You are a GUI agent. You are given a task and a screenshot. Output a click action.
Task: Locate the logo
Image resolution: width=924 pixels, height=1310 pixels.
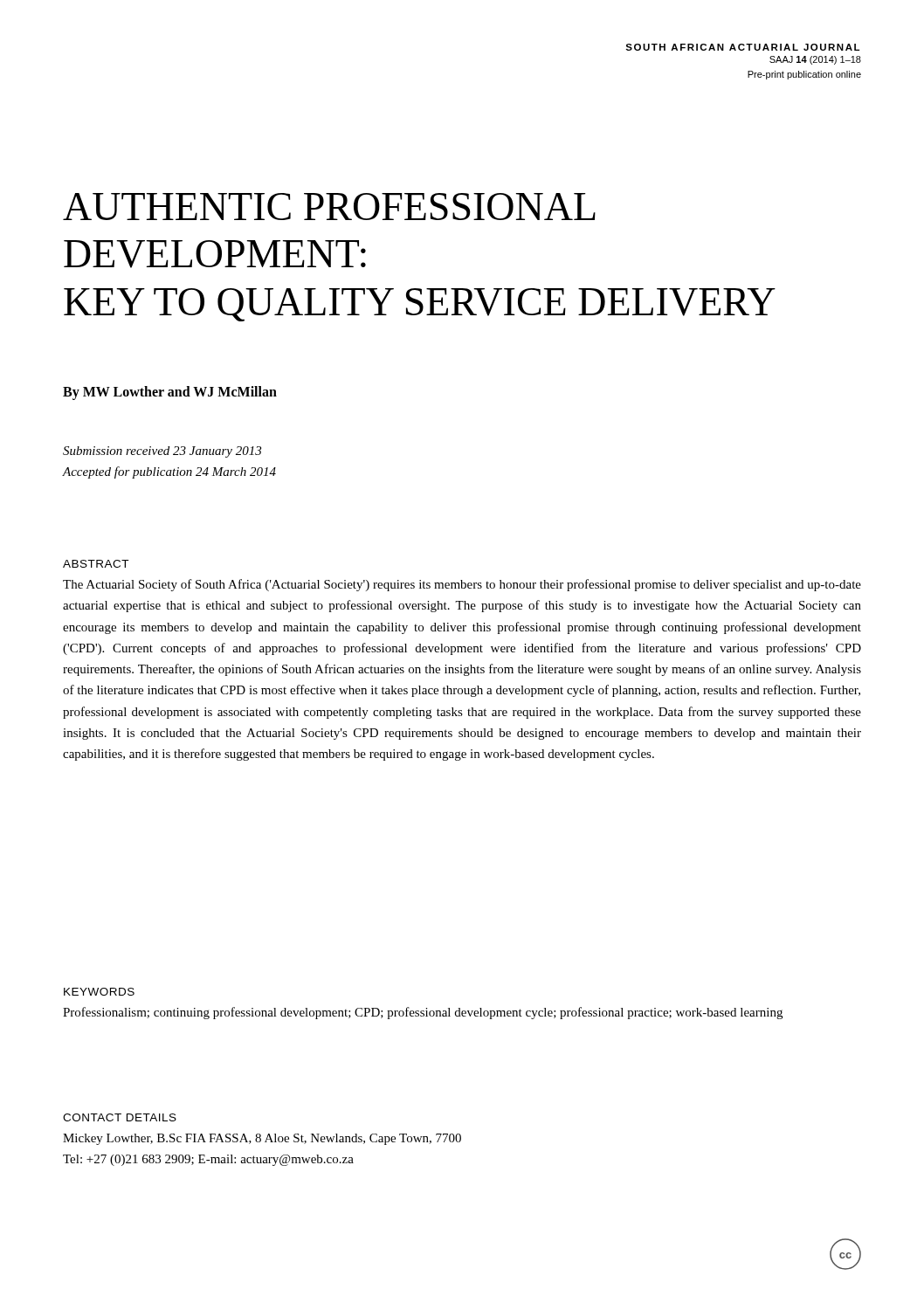(x=845, y=1254)
